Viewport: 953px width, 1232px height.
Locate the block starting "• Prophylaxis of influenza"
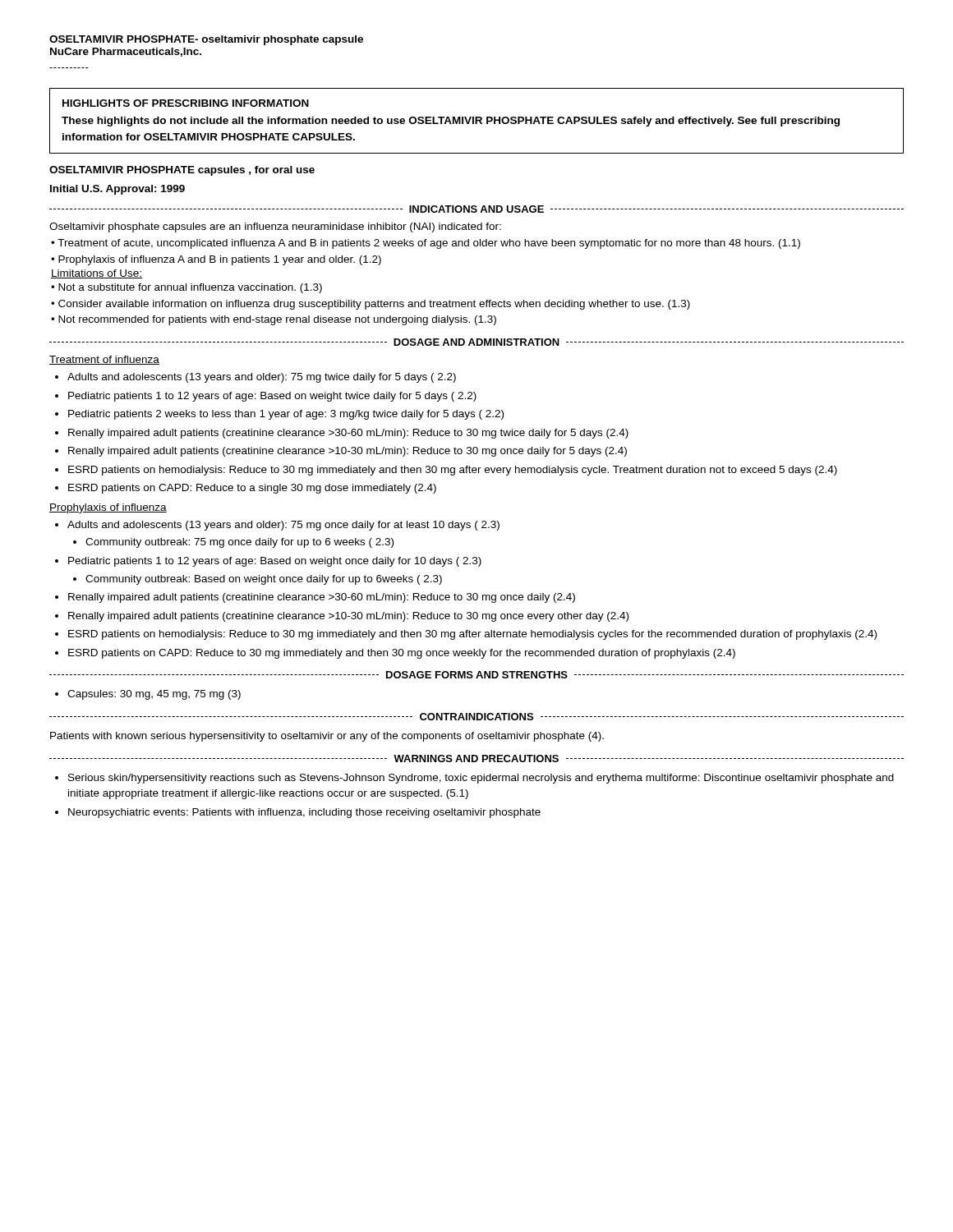(x=216, y=259)
